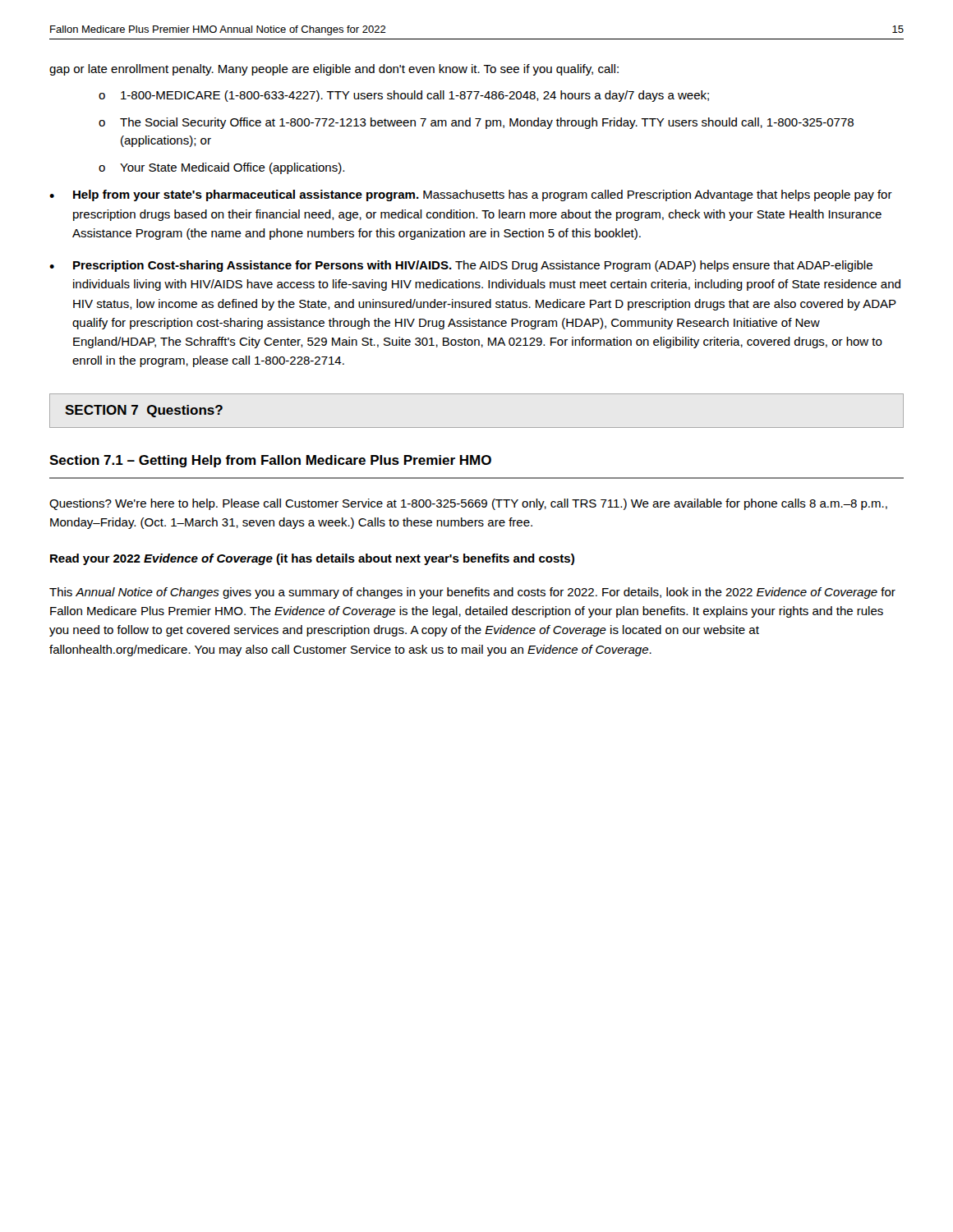Find the block on this page that starts "o 1-800-MEDICARE (1-800-633-4227). TTY users should"
The image size is (953, 1232).
tap(404, 96)
